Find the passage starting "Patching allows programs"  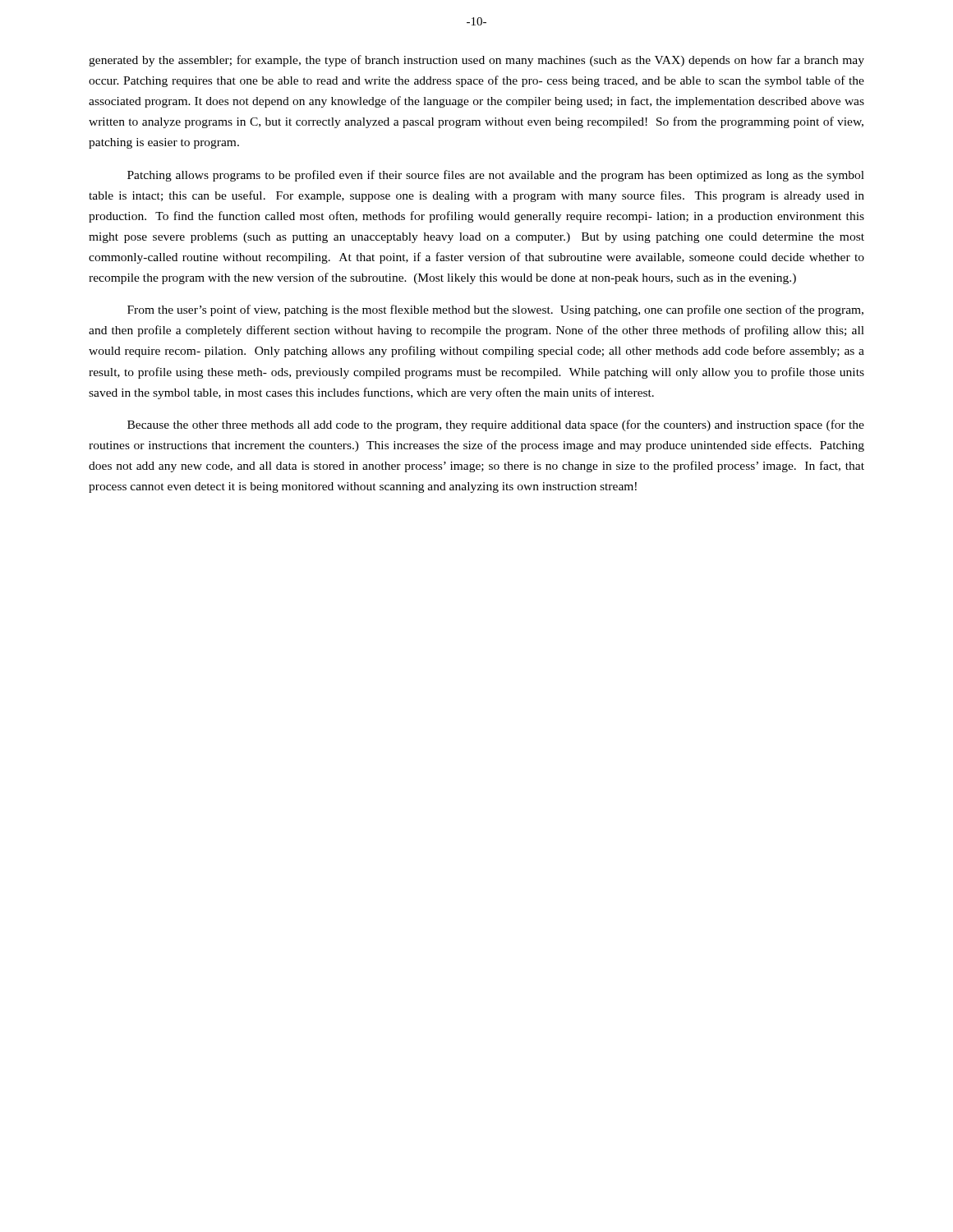[476, 226]
